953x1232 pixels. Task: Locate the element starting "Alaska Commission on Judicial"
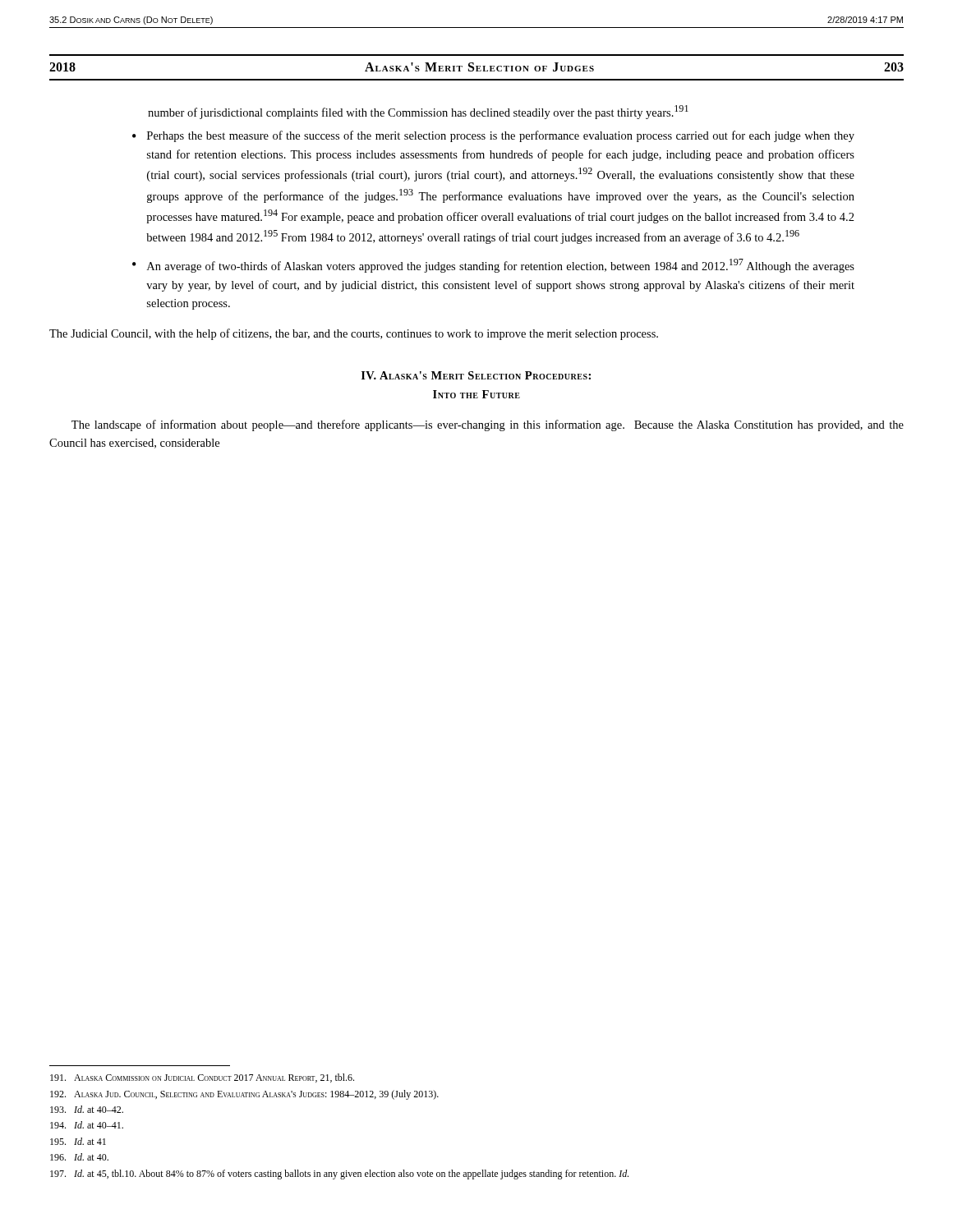[202, 1078]
